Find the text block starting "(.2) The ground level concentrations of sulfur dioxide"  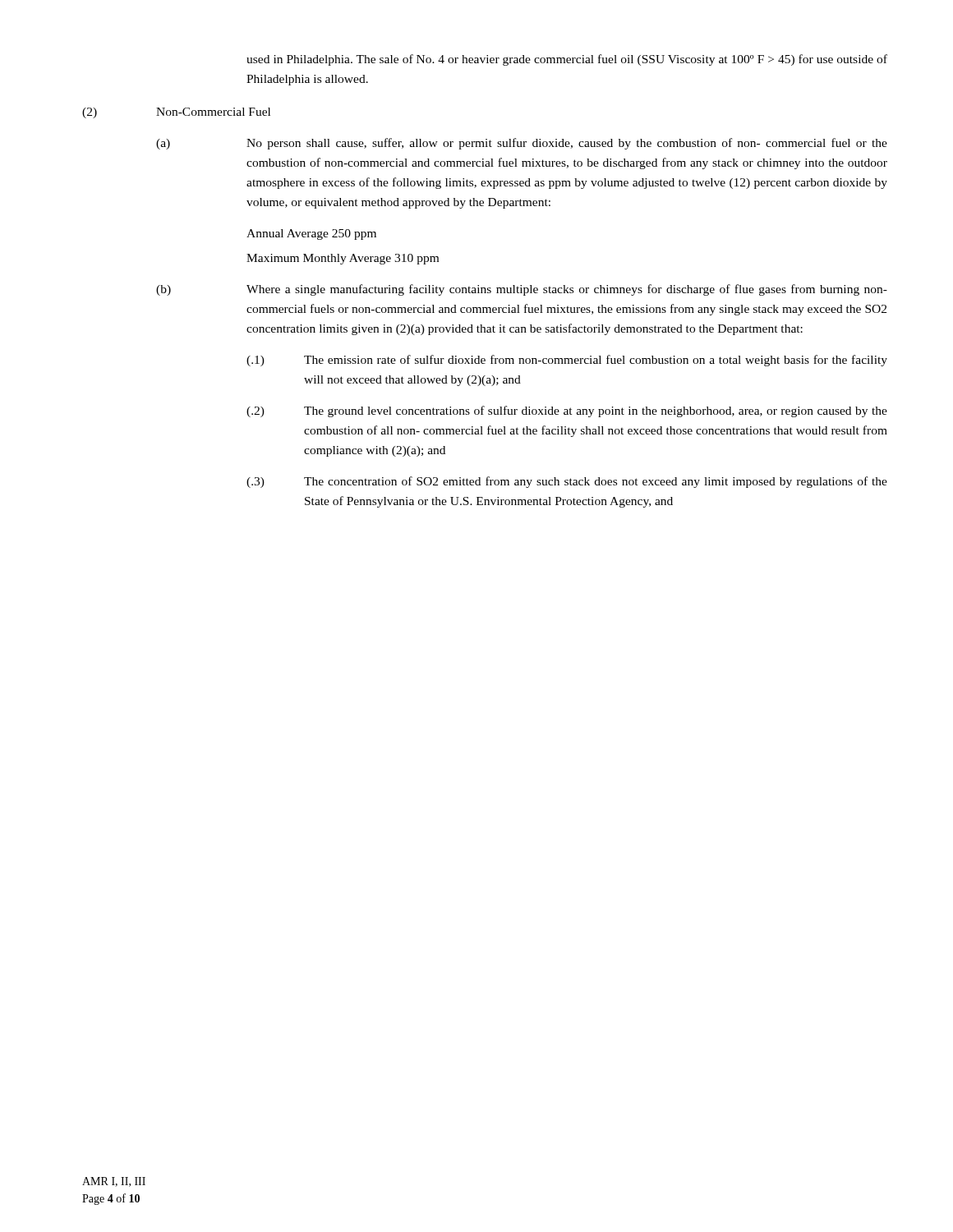coord(567,431)
